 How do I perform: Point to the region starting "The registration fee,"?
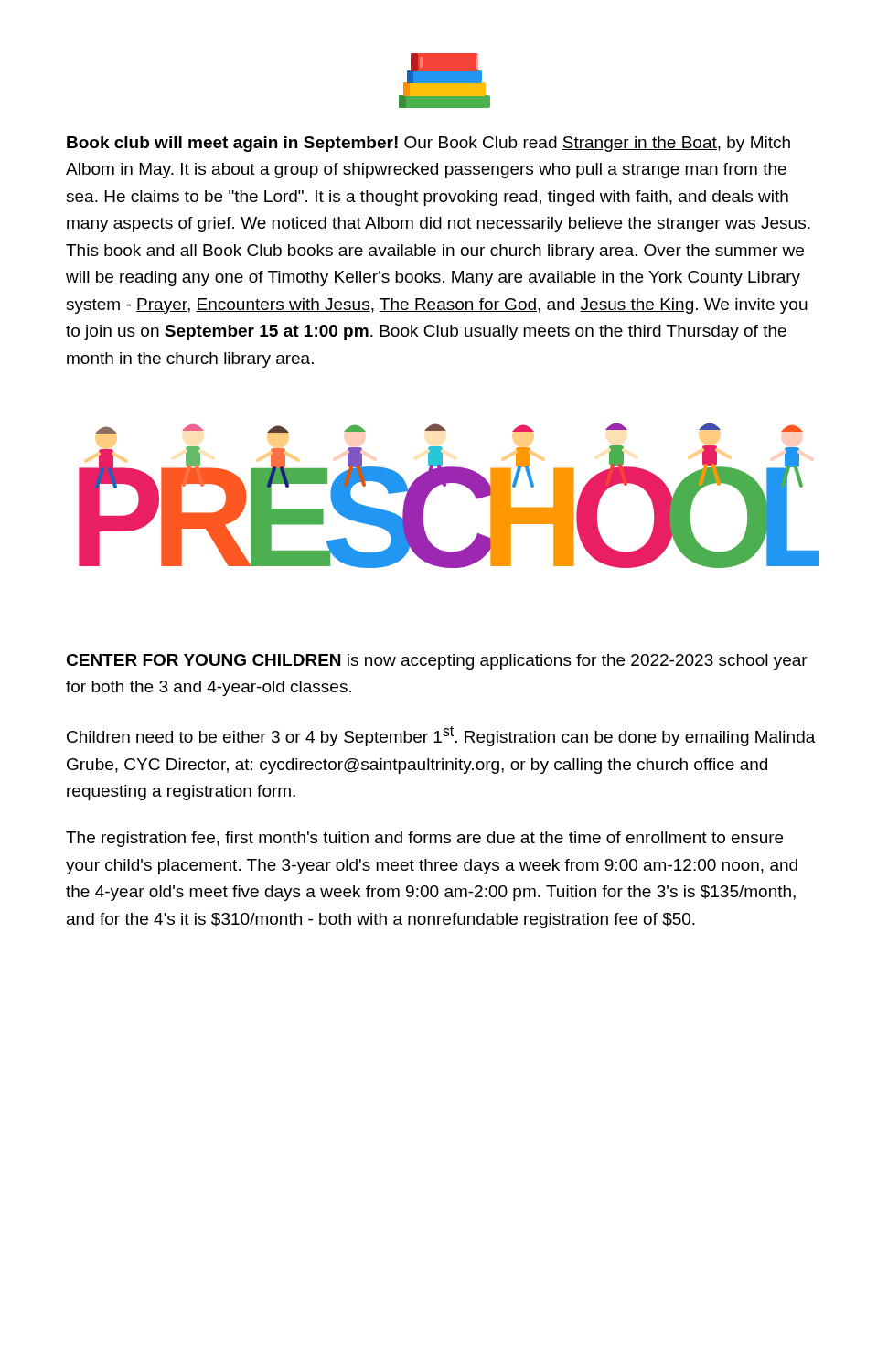[432, 878]
